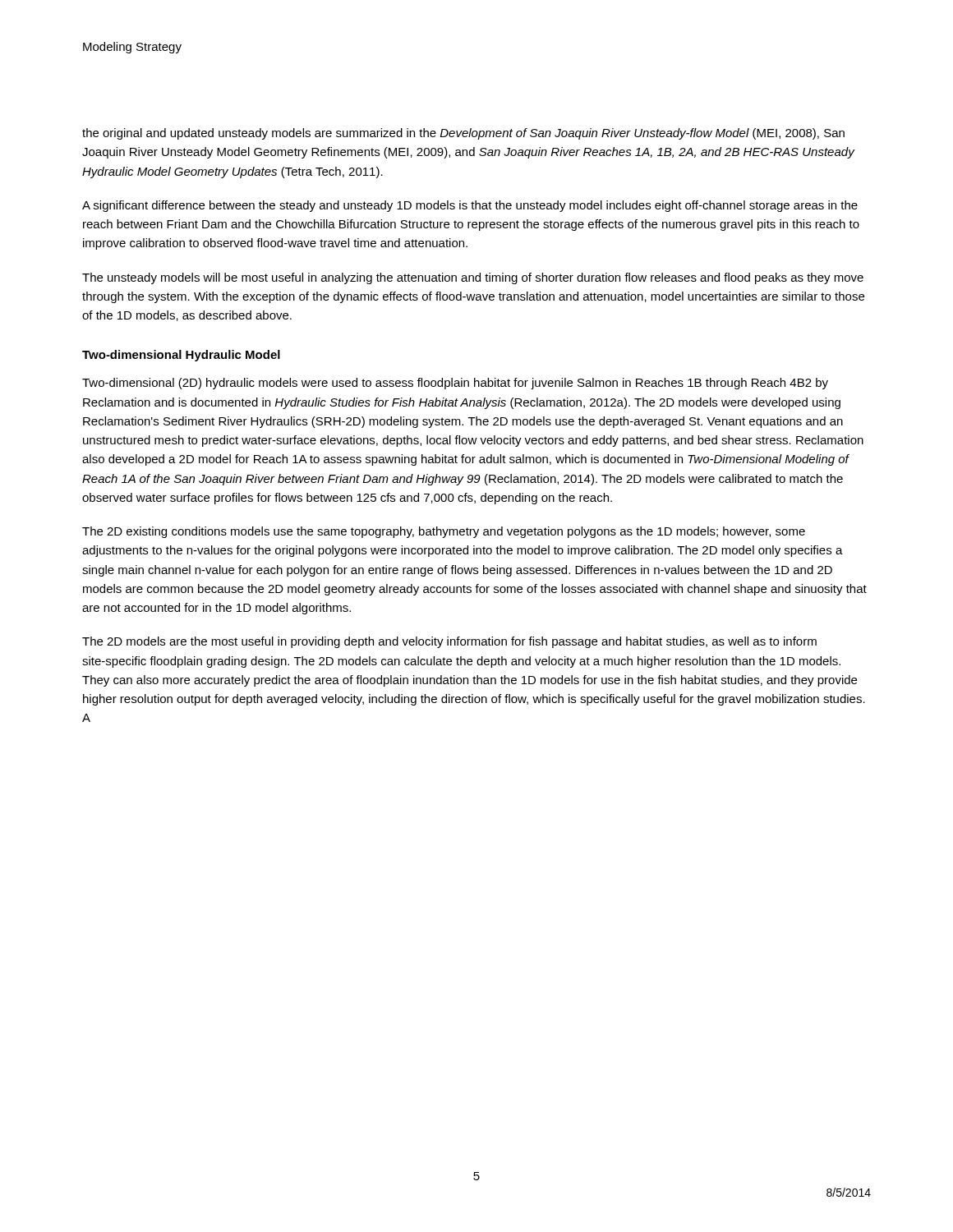953x1232 pixels.
Task: Find the text block that reads "A significant difference between the steady and unsteady"
Action: tap(471, 224)
